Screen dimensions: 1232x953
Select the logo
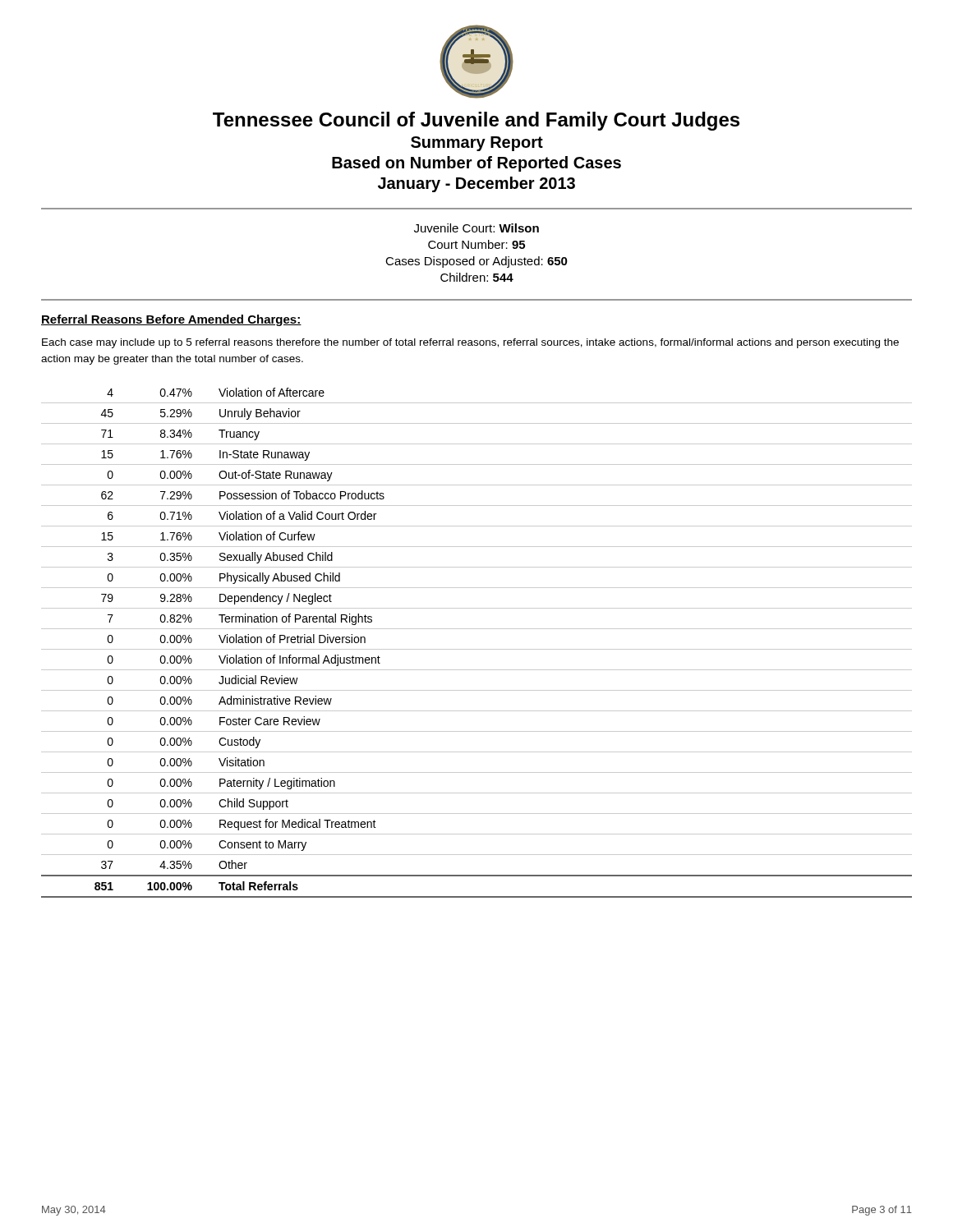476,51
